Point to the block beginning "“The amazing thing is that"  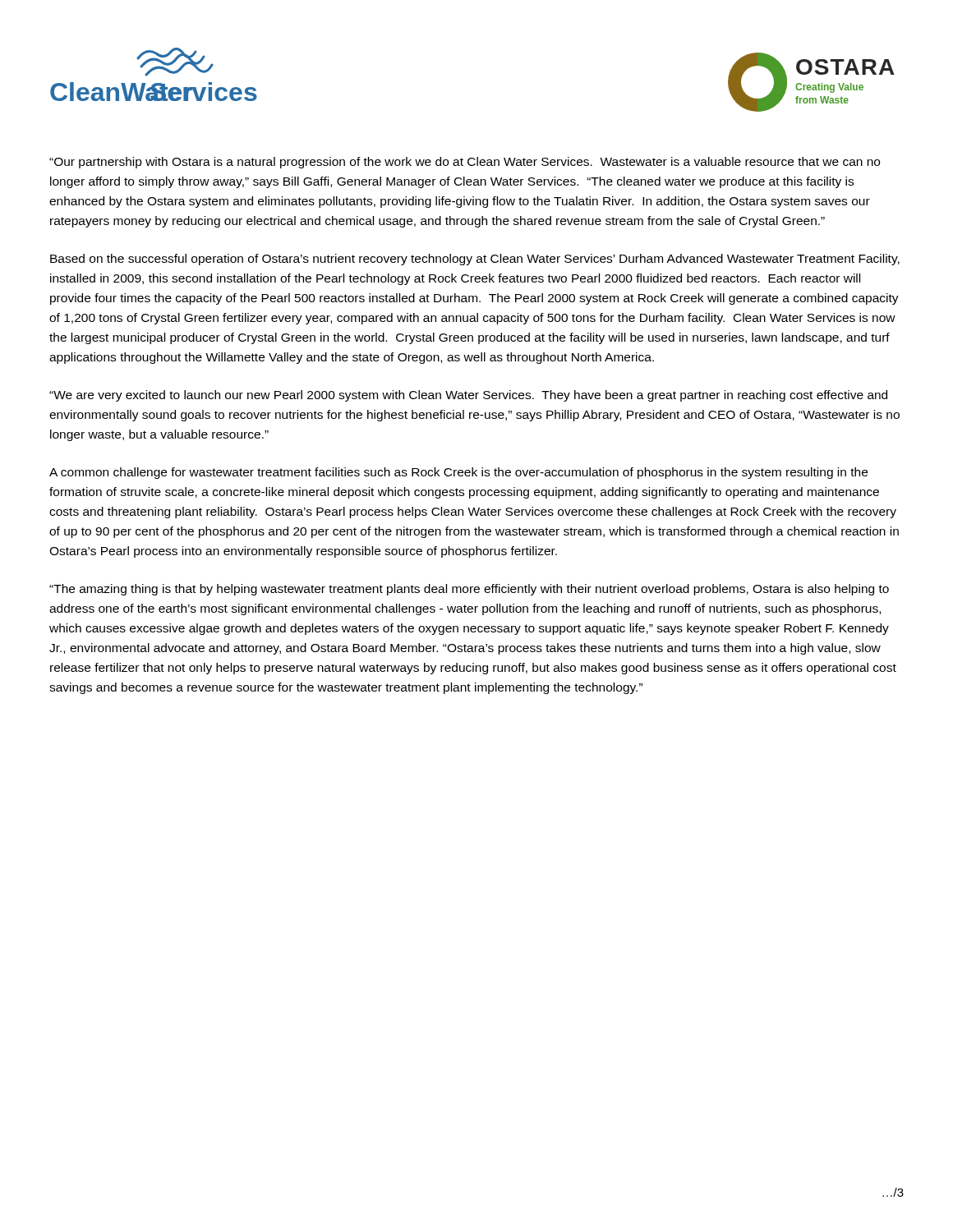point(473,638)
